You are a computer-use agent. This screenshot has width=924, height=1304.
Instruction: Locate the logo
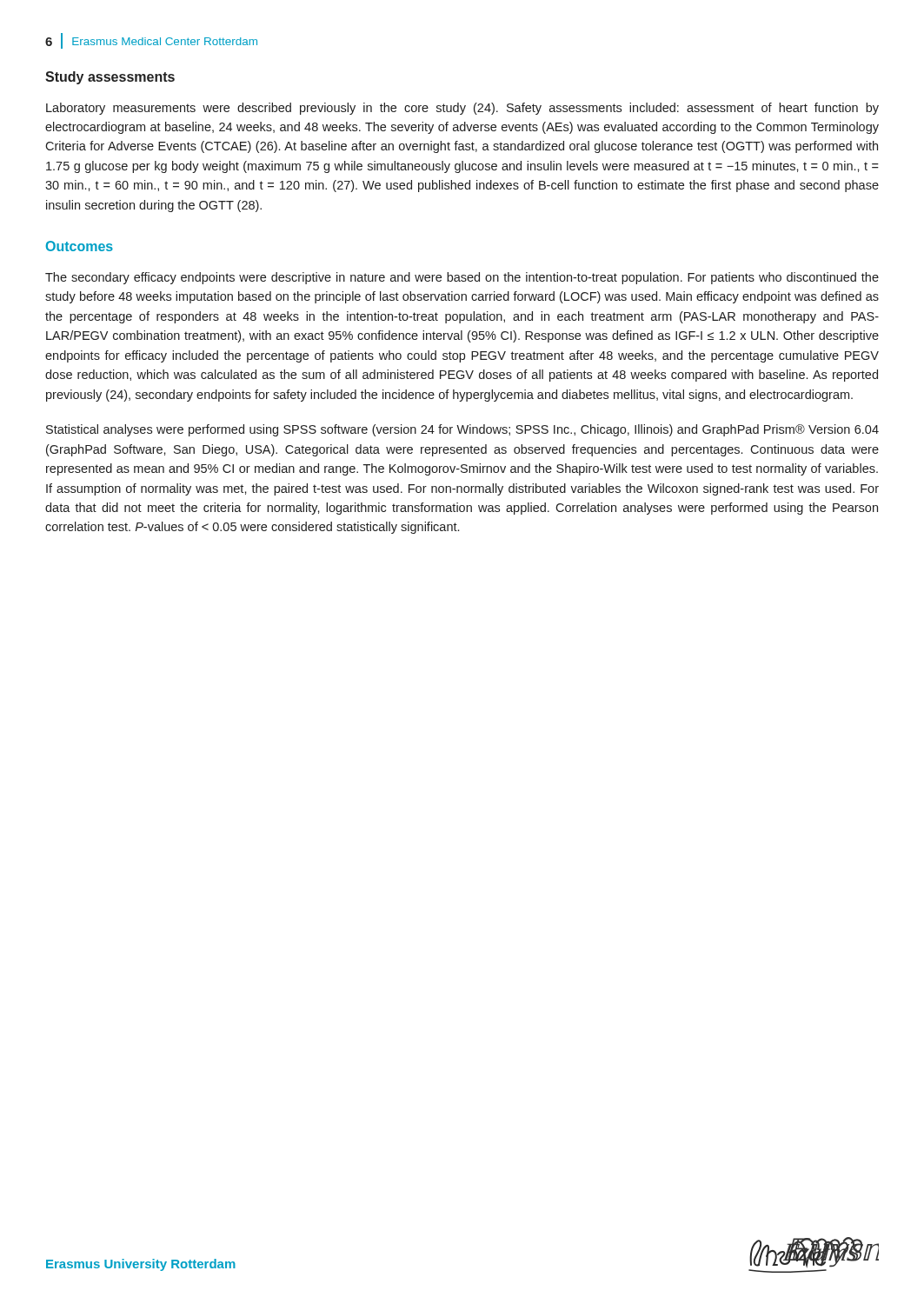(831, 1249)
